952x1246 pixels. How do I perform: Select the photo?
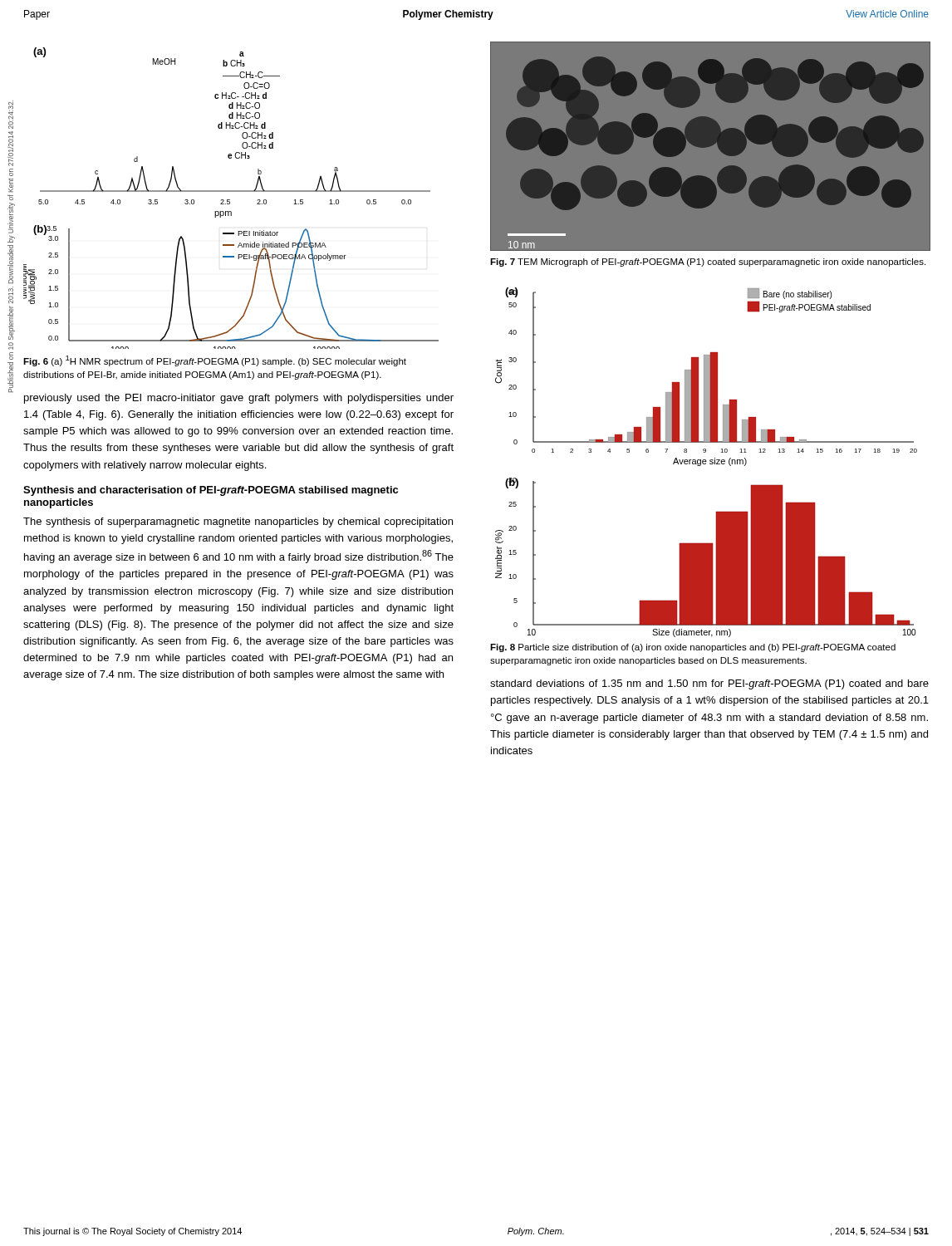pos(710,146)
